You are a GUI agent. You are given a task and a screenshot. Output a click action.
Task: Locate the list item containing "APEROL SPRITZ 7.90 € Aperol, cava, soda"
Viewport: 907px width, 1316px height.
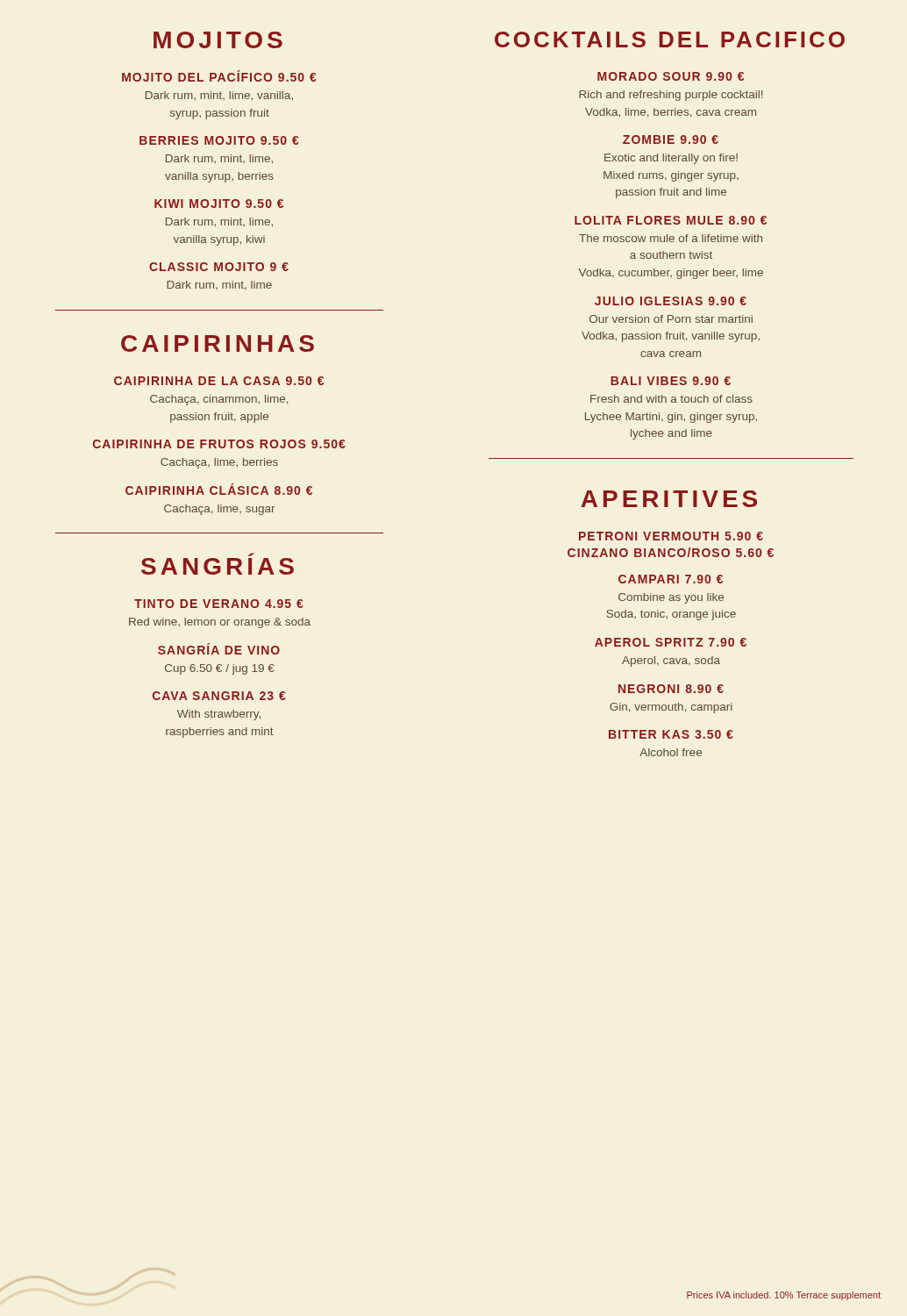tap(671, 652)
